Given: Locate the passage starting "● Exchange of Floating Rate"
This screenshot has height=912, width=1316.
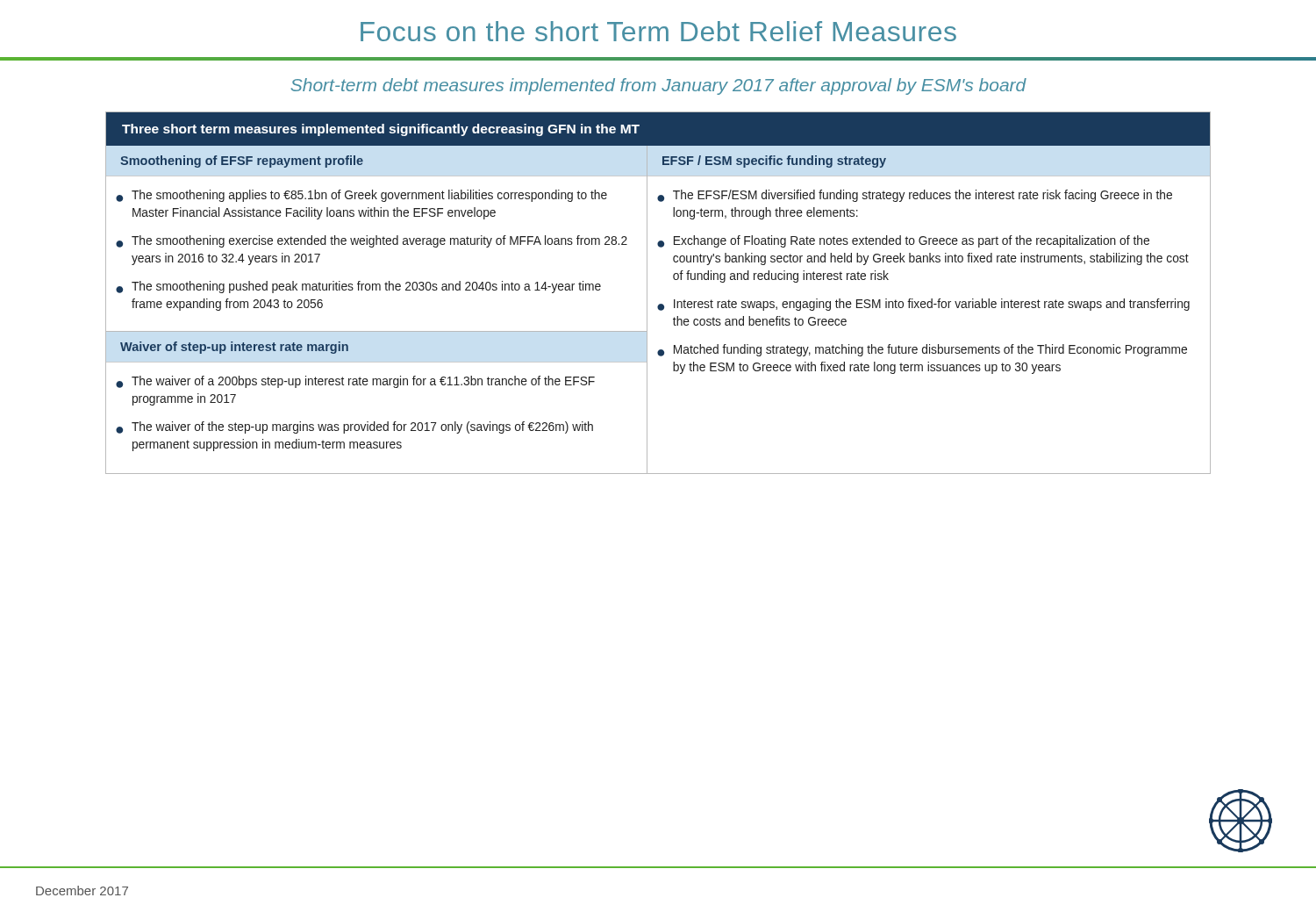Looking at the screenshot, I should pos(927,259).
